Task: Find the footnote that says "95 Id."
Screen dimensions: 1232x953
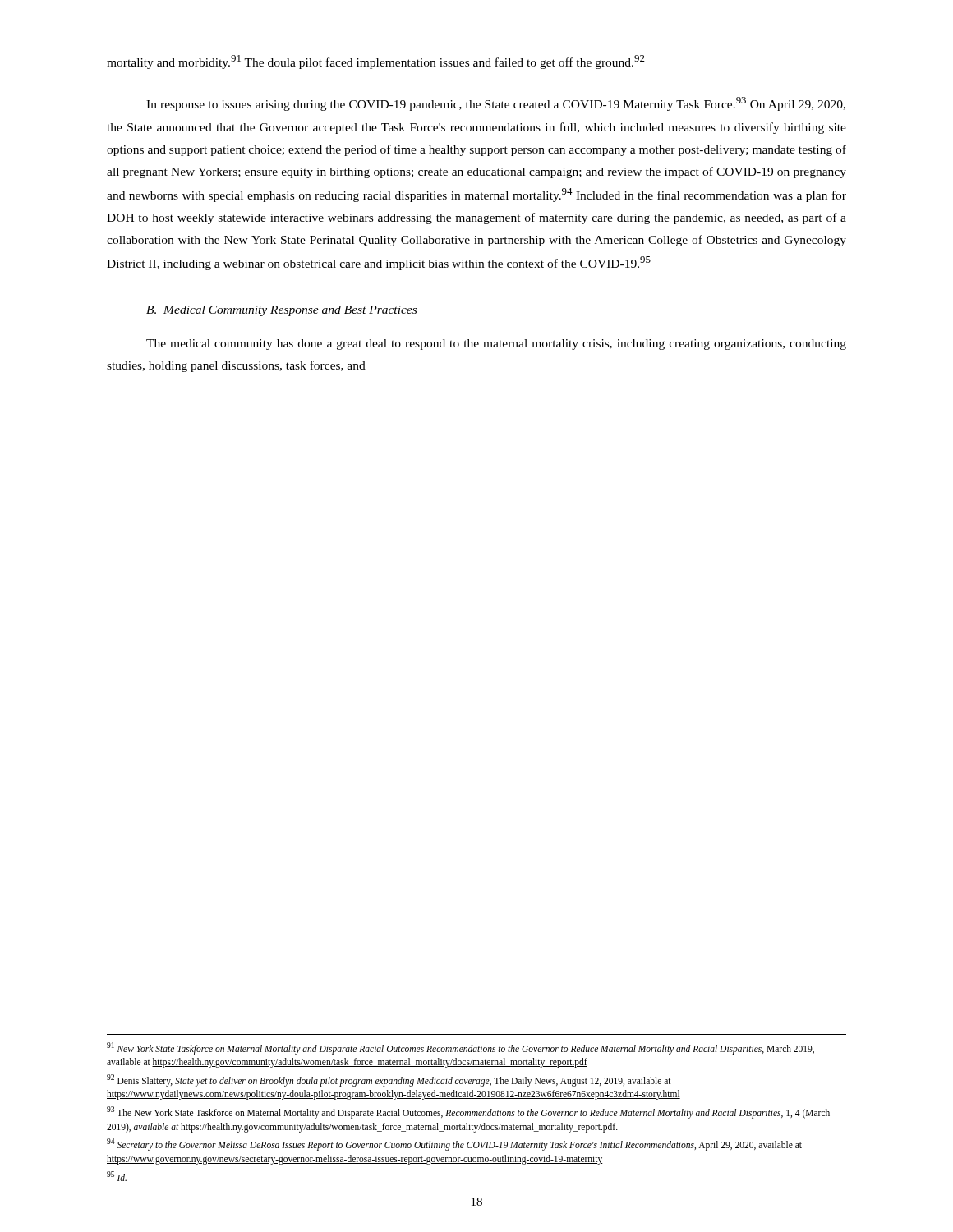Action: [117, 1176]
